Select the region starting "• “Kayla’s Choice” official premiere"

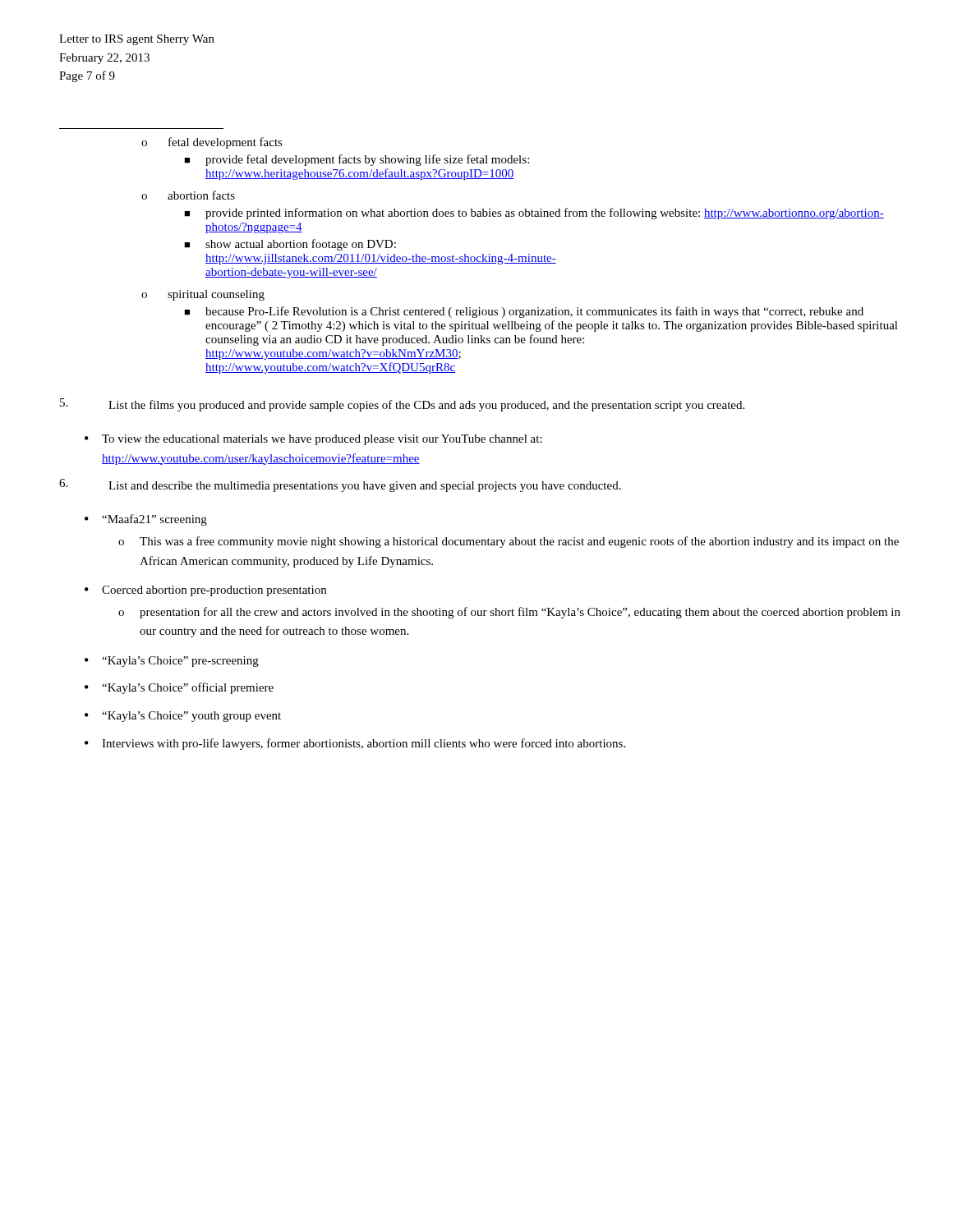pyautogui.click(x=179, y=689)
